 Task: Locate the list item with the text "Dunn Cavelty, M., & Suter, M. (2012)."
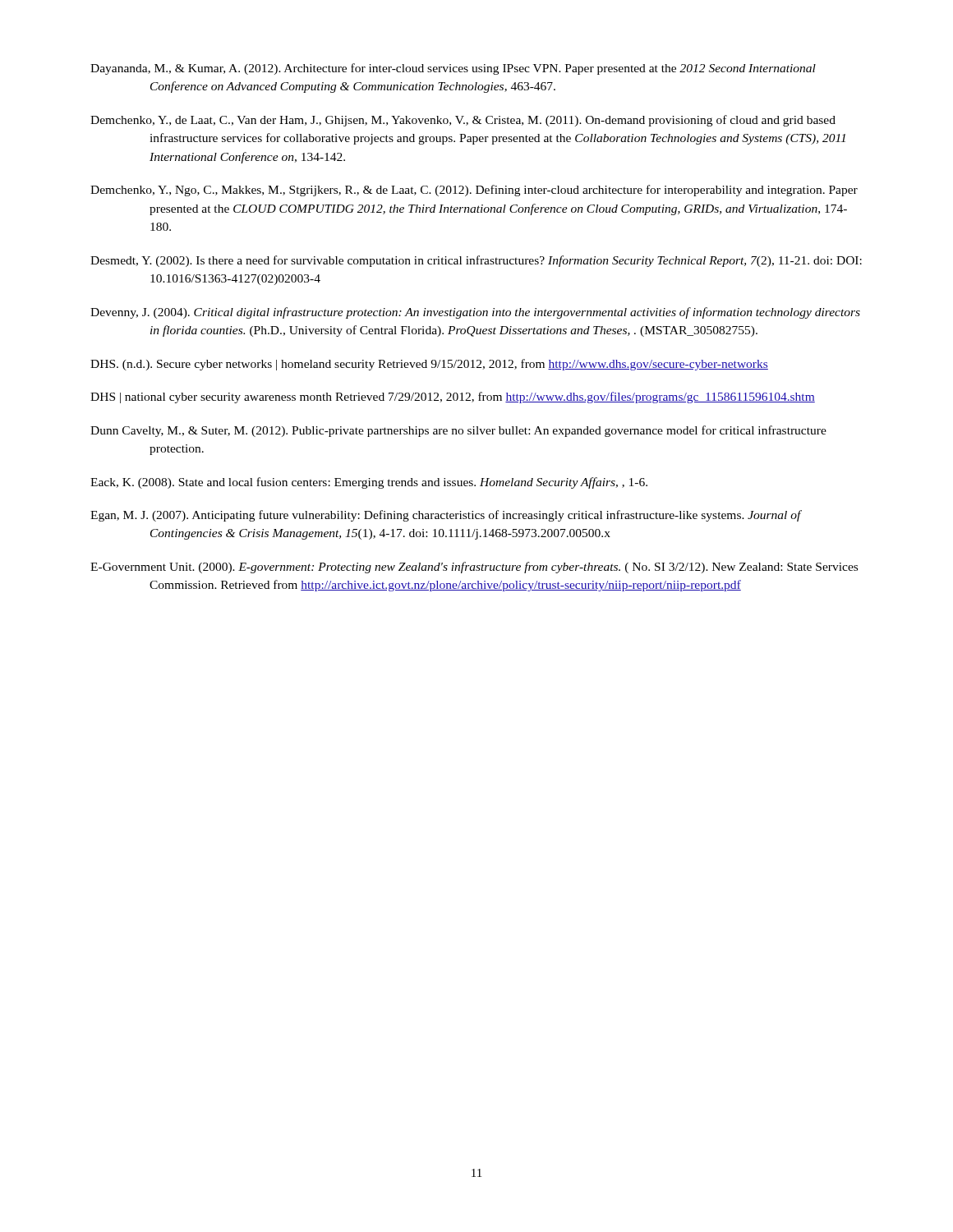pyautogui.click(x=458, y=439)
